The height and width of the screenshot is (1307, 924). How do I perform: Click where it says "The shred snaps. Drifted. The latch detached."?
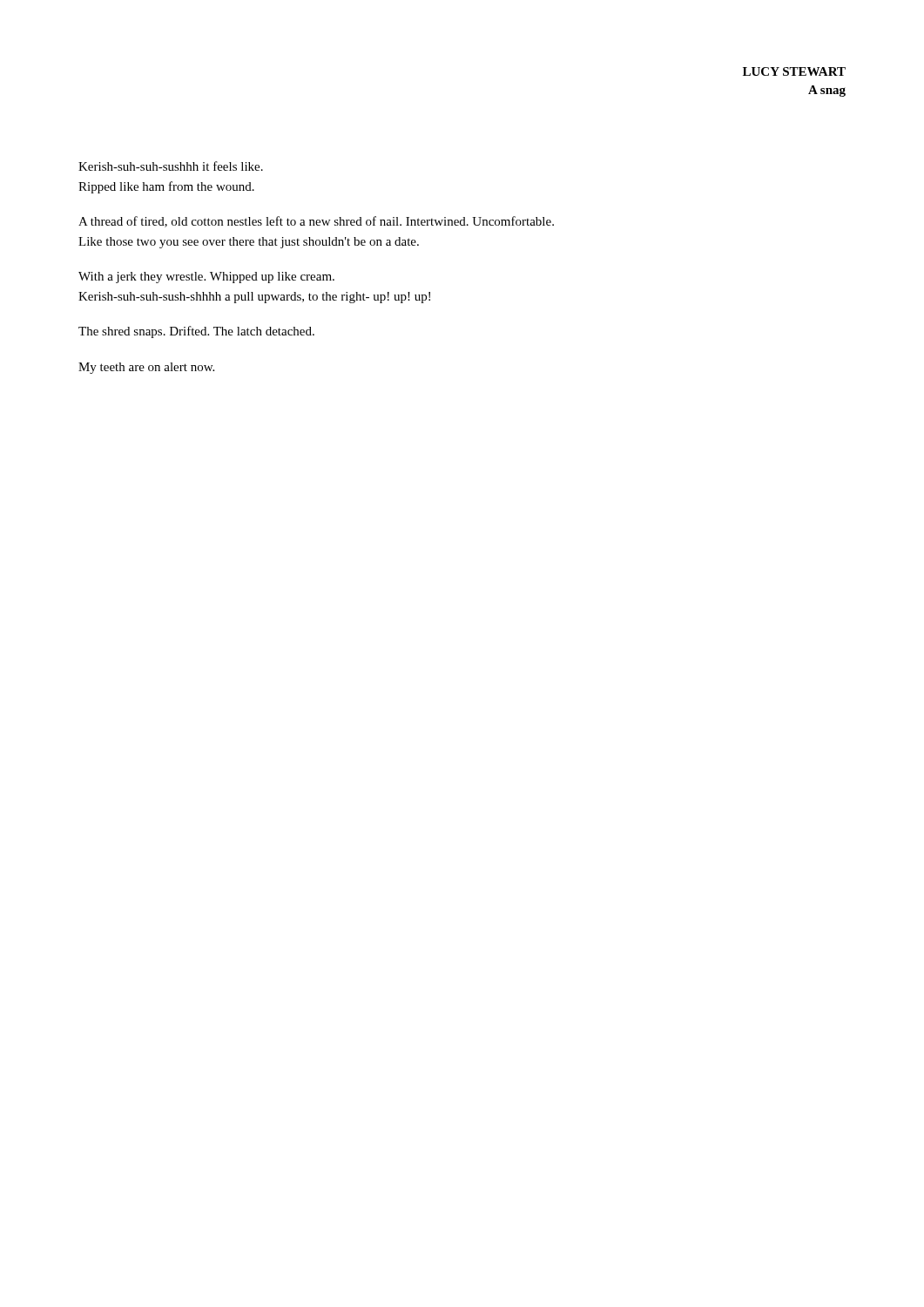coord(196,332)
